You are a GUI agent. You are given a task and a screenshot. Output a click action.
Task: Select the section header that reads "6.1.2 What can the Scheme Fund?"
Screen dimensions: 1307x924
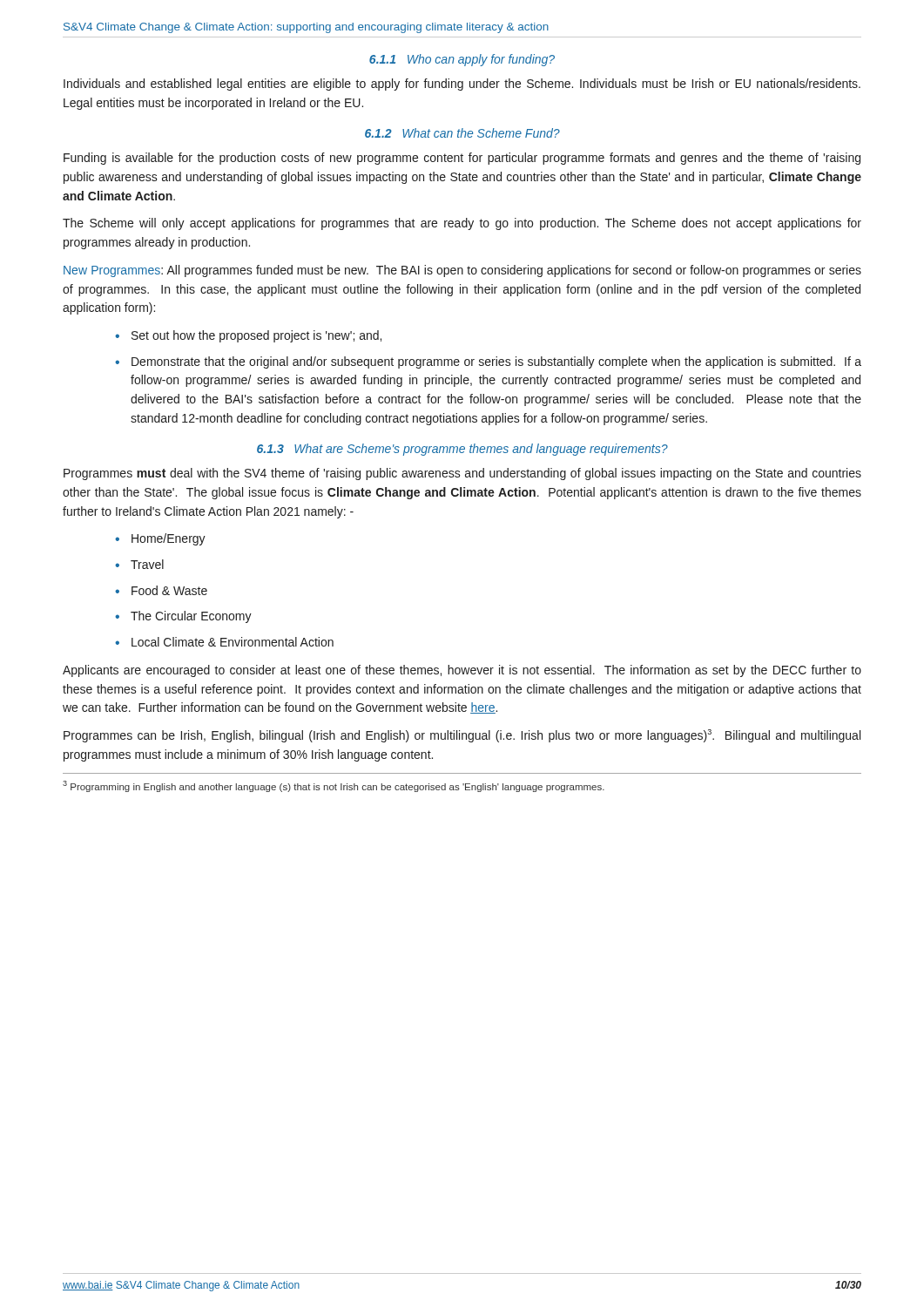click(x=462, y=134)
